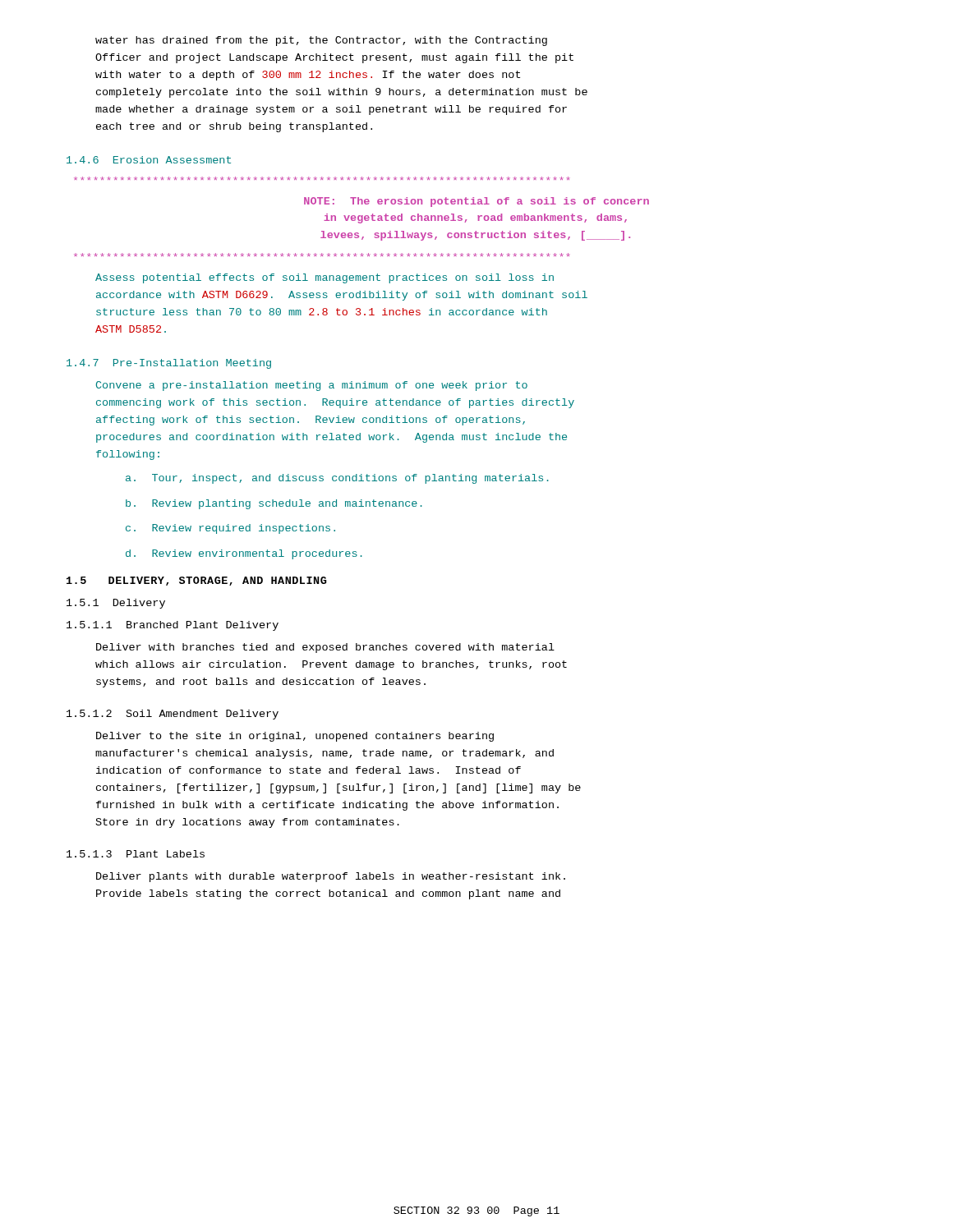
Task: Click where it says "1.4.7 Pre-Installation Meeting"
Action: [169, 363]
